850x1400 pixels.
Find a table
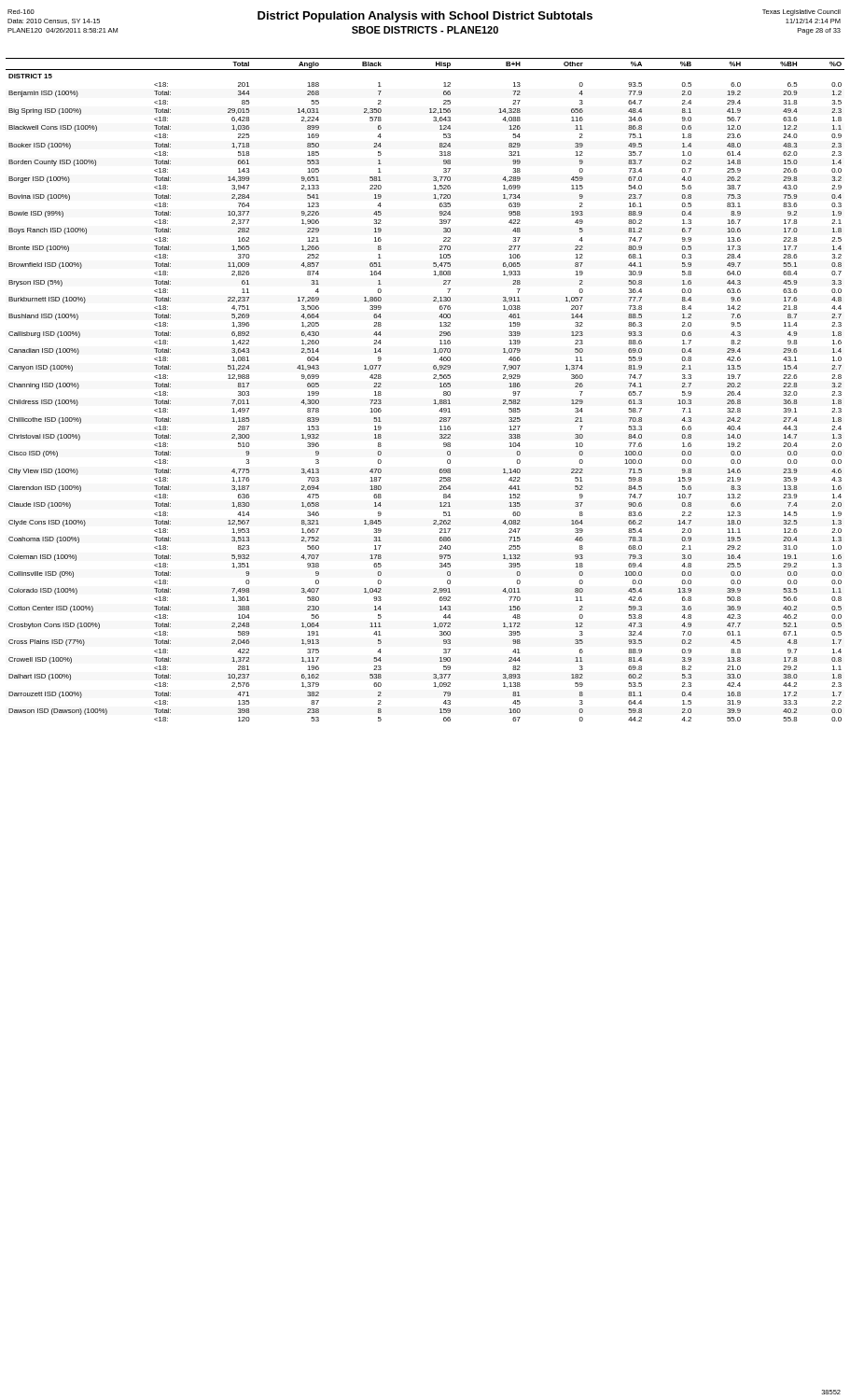click(425, 391)
